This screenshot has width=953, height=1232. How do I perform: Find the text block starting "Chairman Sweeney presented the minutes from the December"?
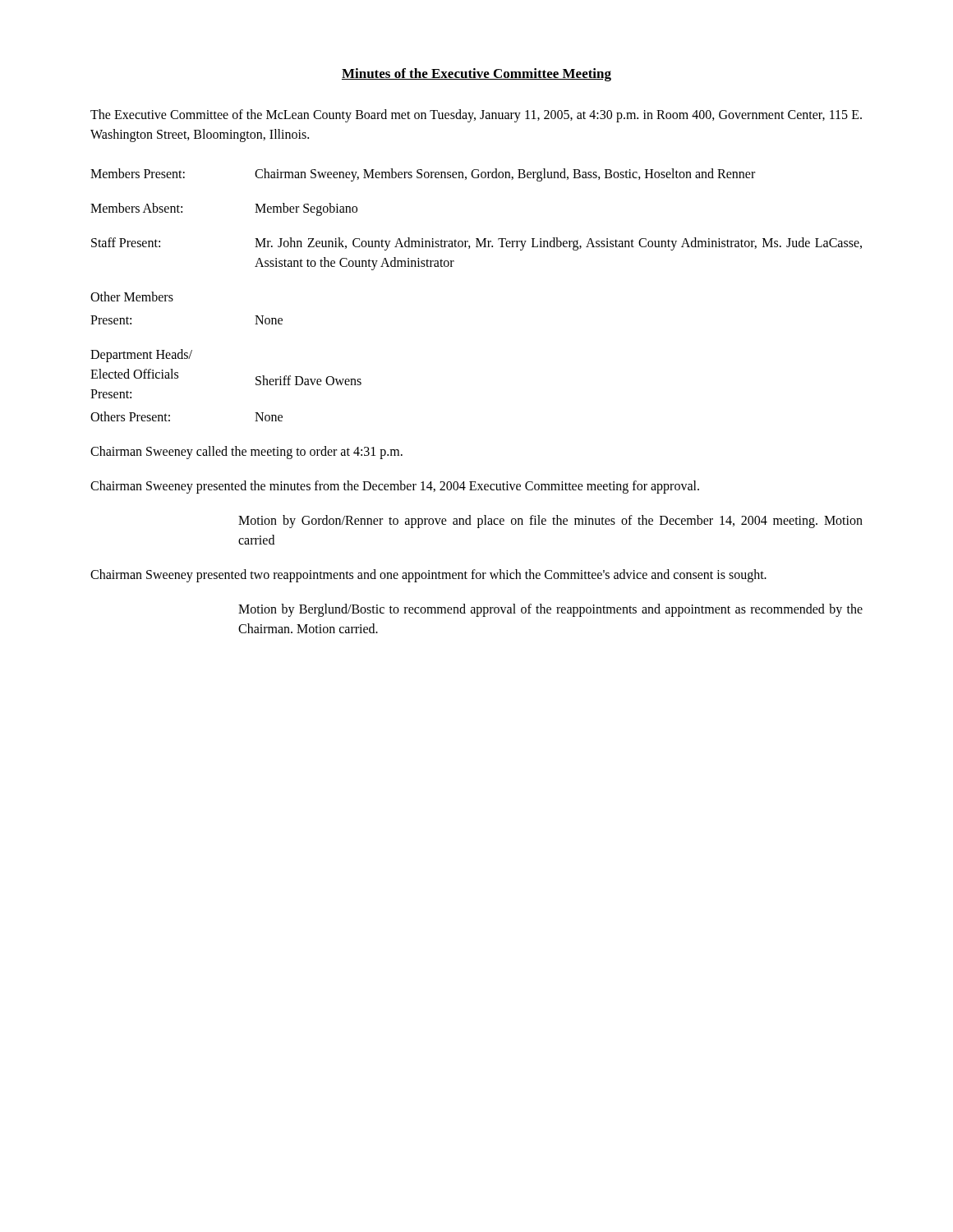(x=395, y=486)
